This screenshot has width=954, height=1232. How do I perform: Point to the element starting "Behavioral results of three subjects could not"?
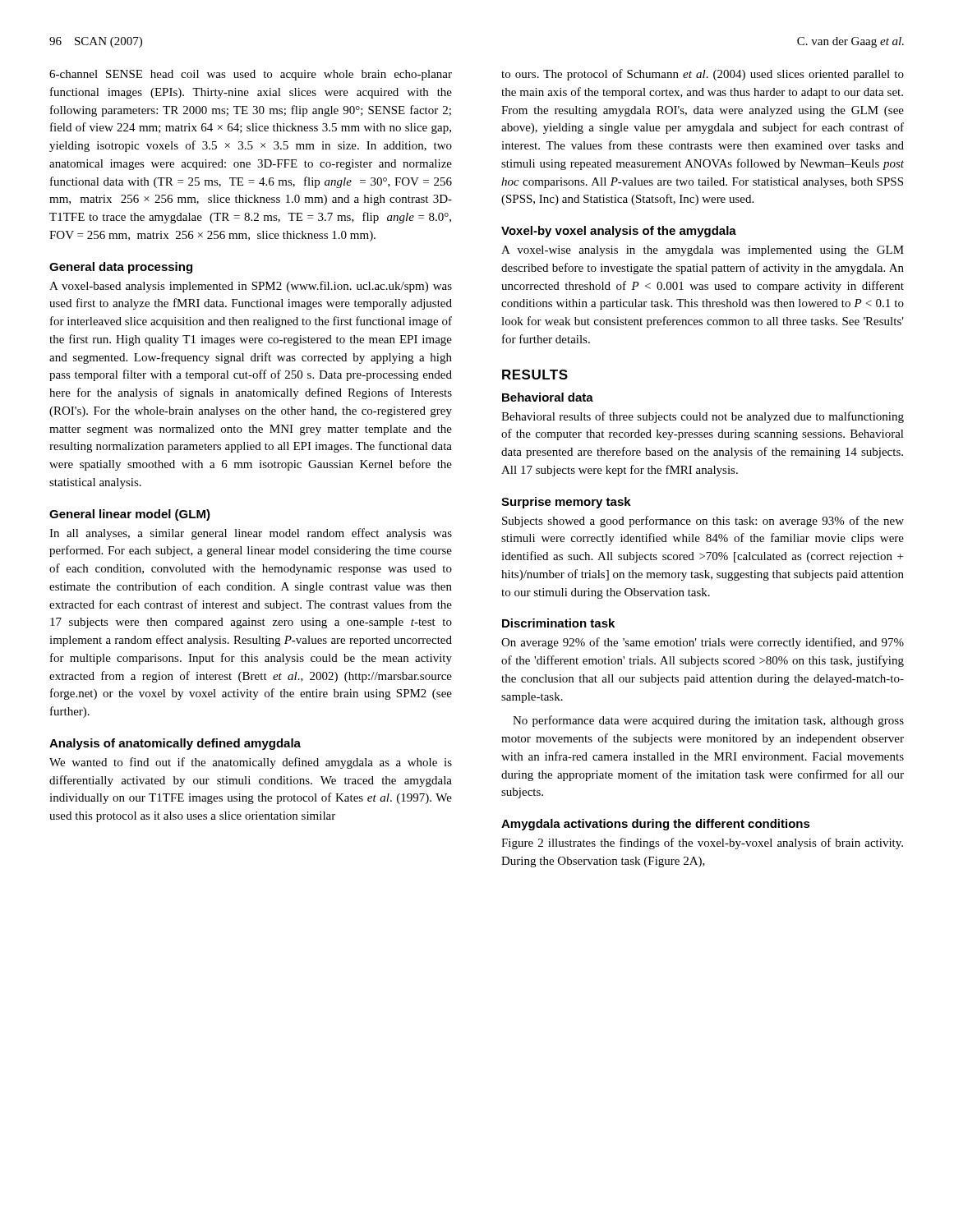pos(703,444)
